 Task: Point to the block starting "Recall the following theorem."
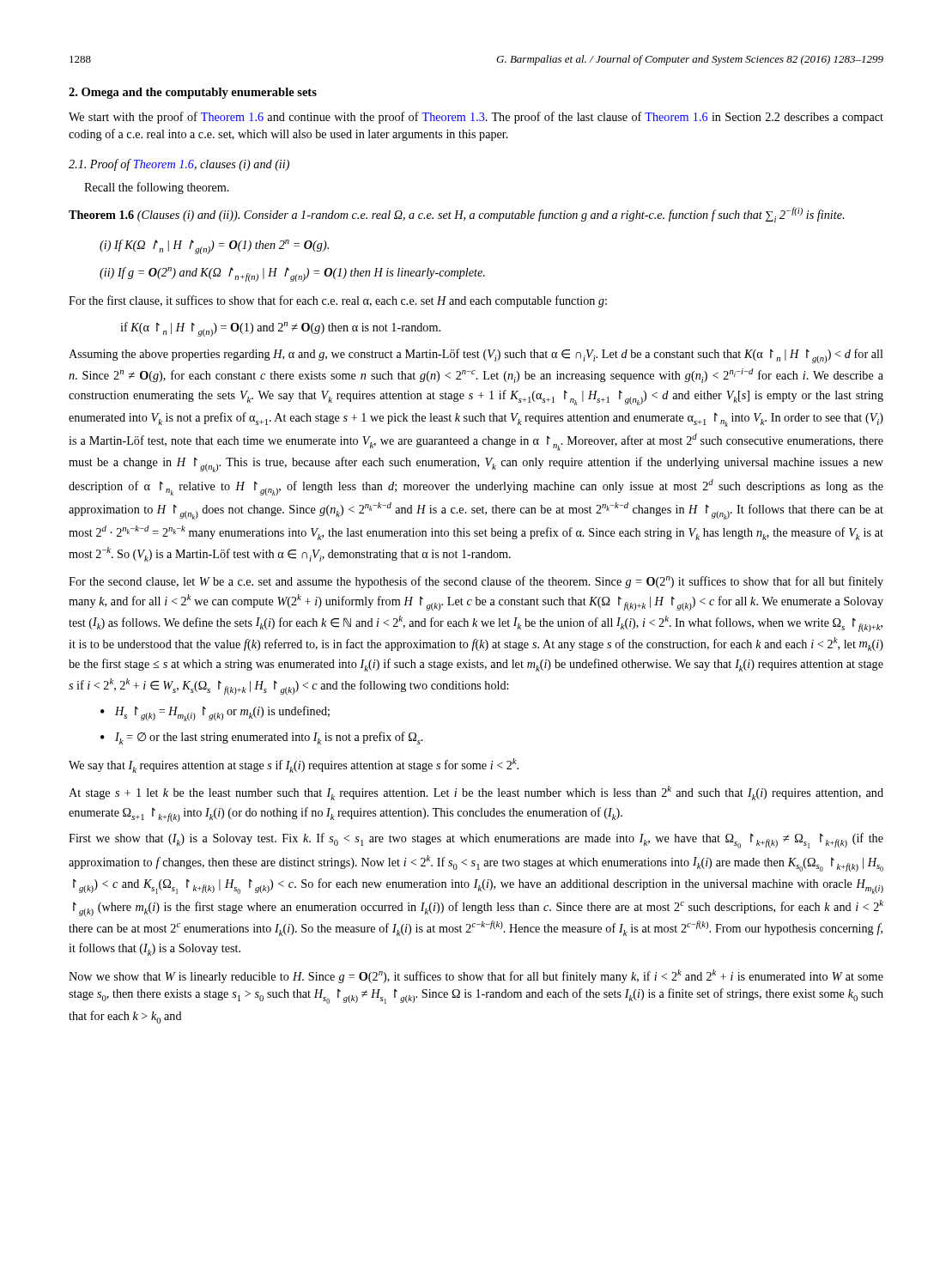coord(157,187)
